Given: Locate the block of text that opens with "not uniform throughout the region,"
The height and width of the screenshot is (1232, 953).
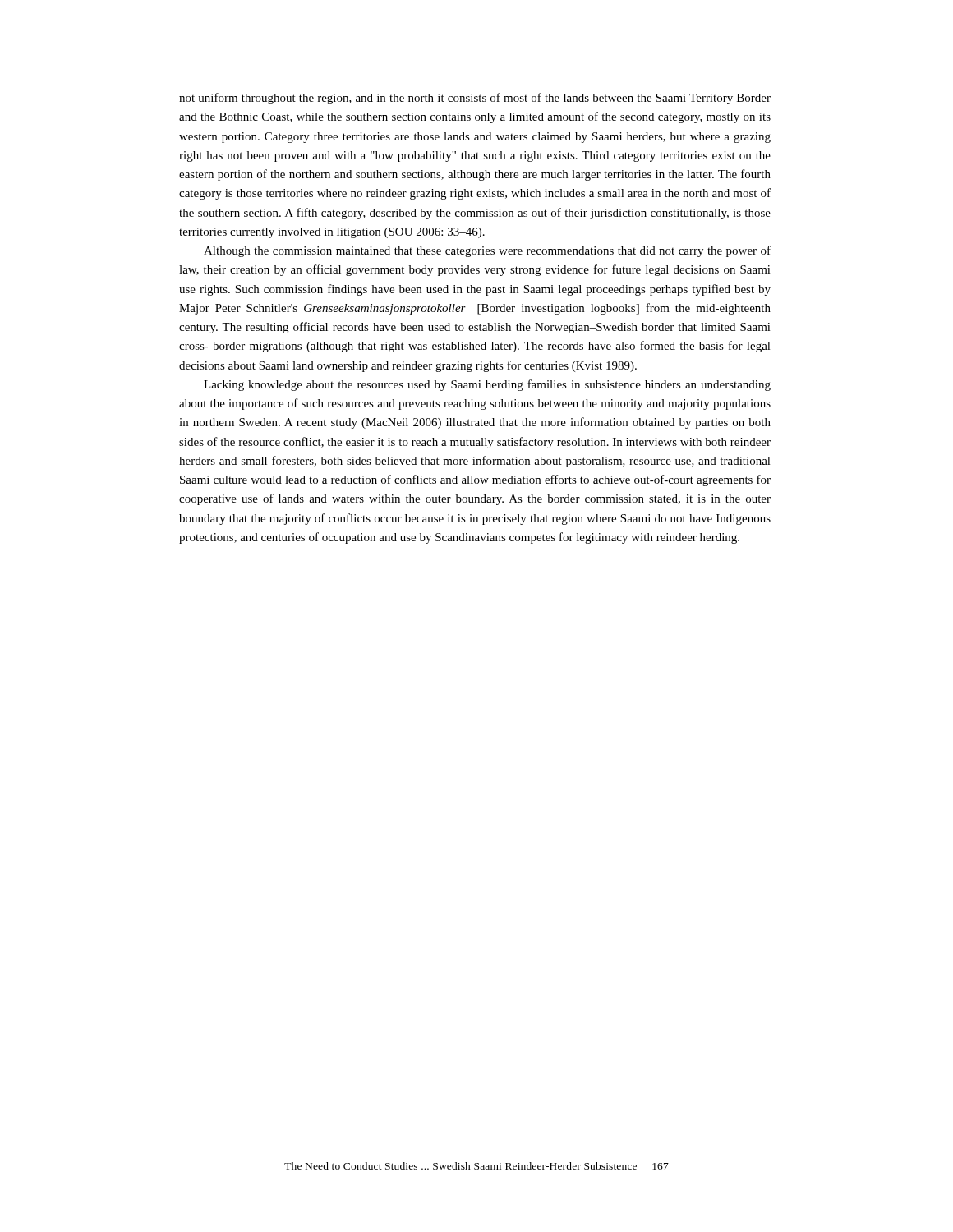Looking at the screenshot, I should click(475, 318).
